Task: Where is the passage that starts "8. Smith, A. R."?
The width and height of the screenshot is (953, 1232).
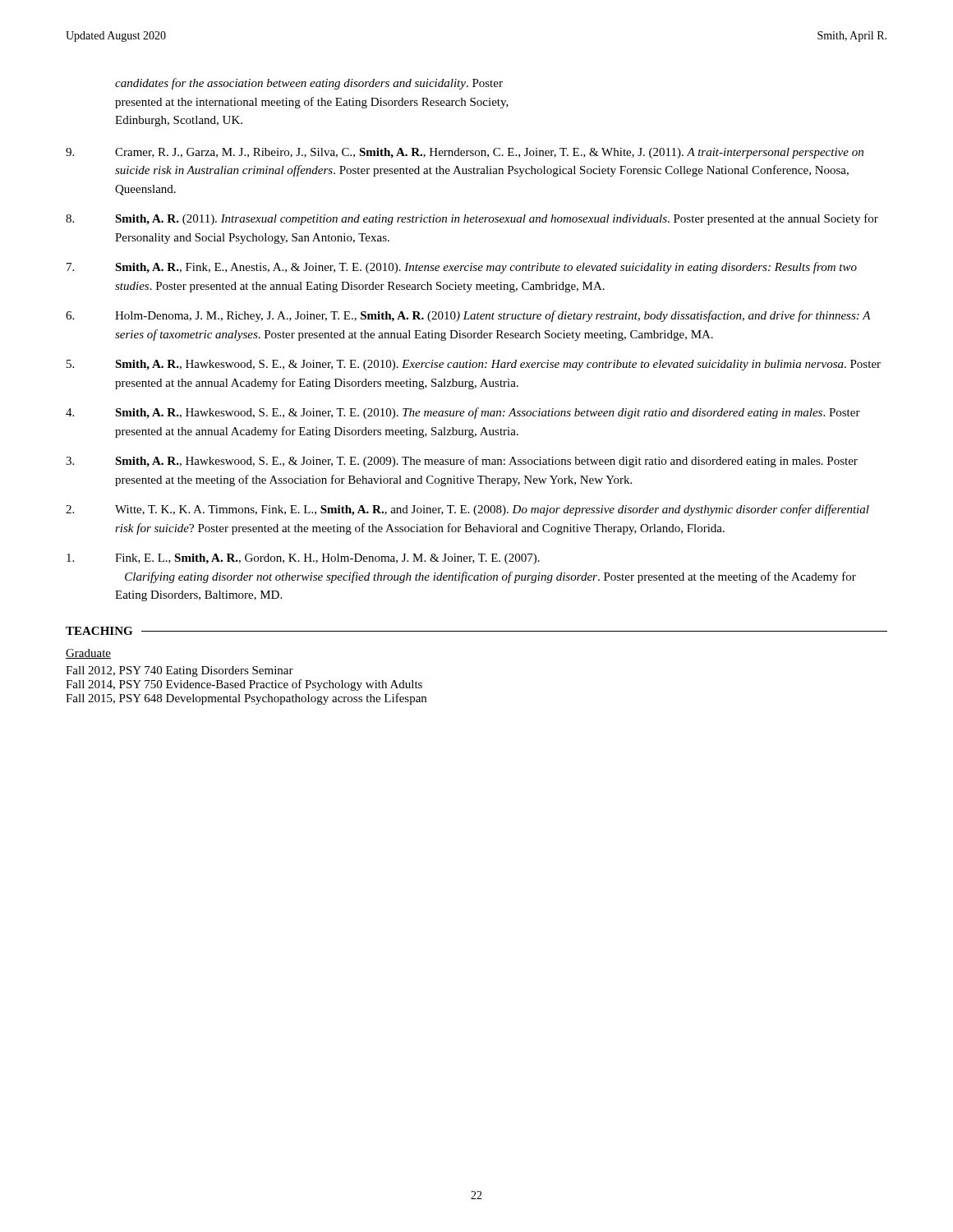Action: point(476,228)
